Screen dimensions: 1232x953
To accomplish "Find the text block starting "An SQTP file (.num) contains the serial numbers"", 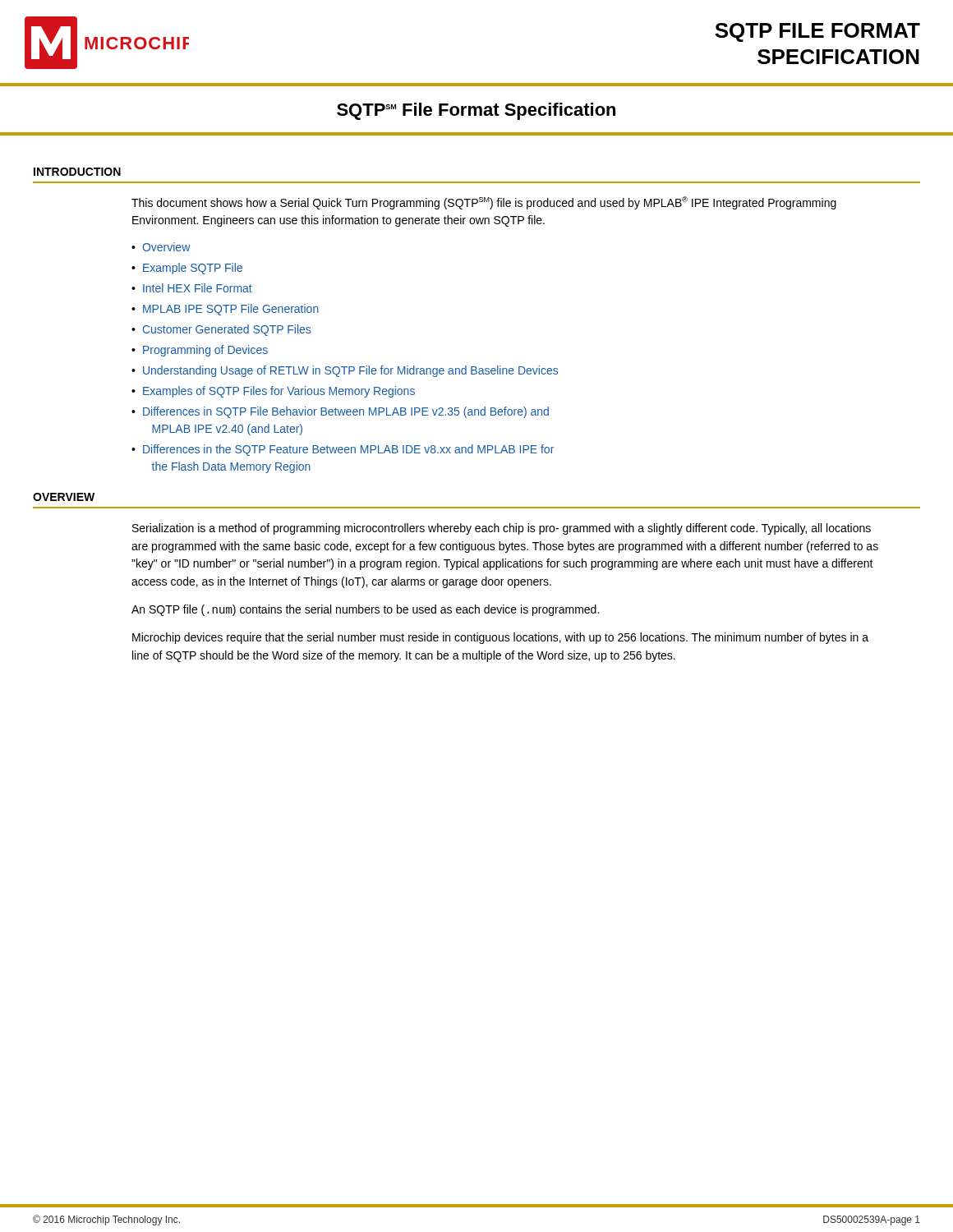I will pos(366,610).
